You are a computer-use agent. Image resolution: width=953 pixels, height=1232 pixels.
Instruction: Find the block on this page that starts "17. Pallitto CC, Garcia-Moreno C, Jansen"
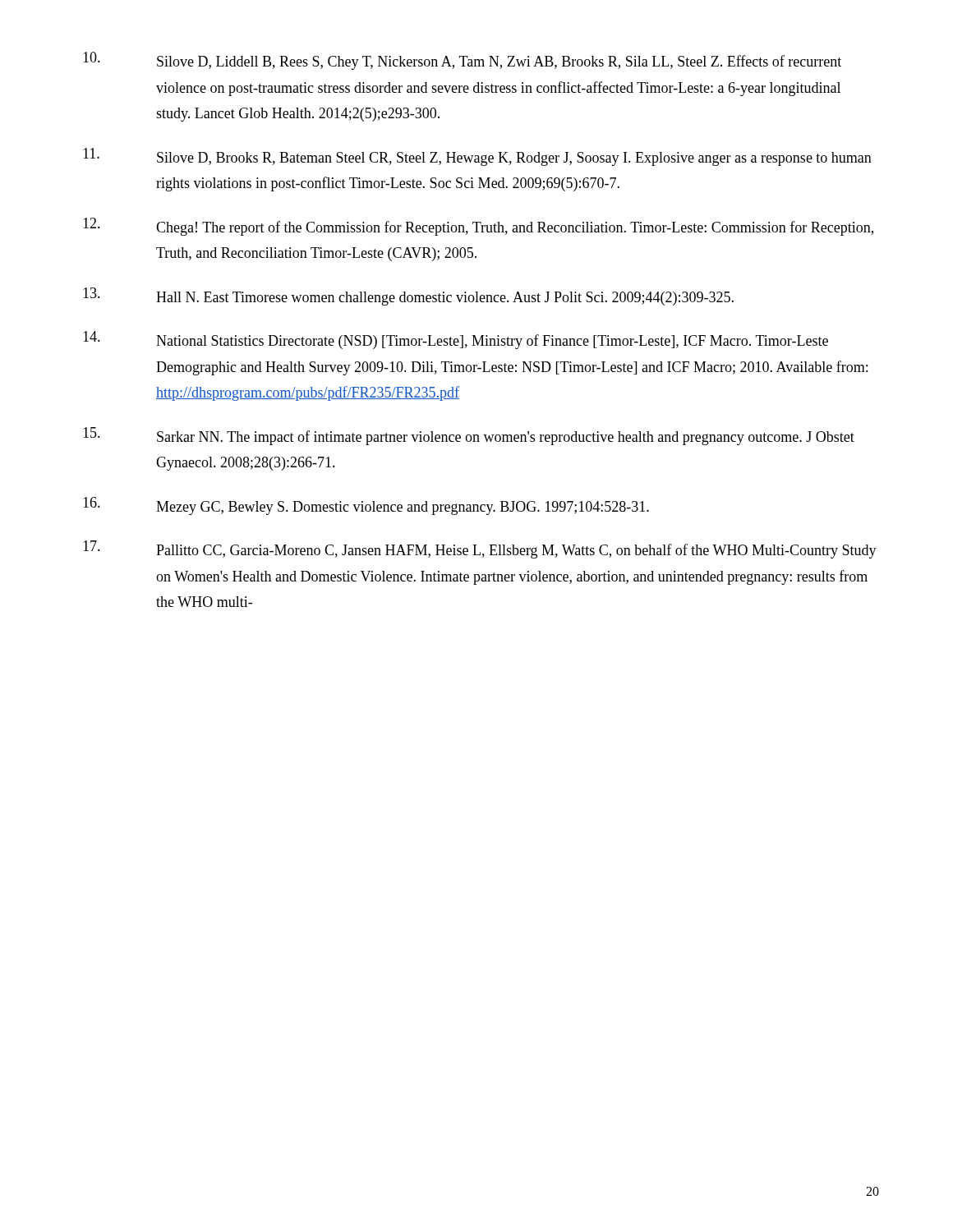click(481, 577)
